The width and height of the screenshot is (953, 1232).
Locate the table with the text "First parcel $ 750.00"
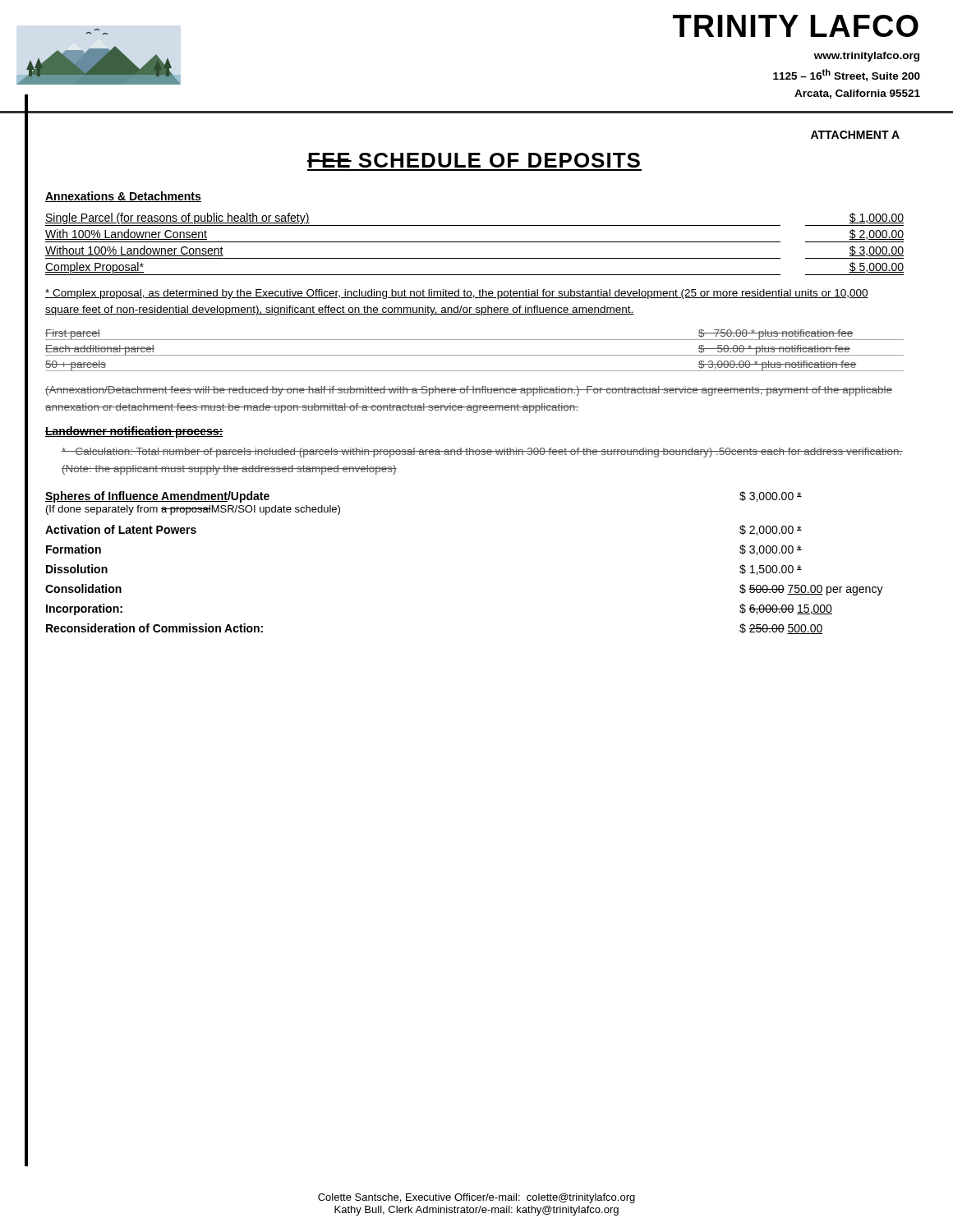click(474, 349)
